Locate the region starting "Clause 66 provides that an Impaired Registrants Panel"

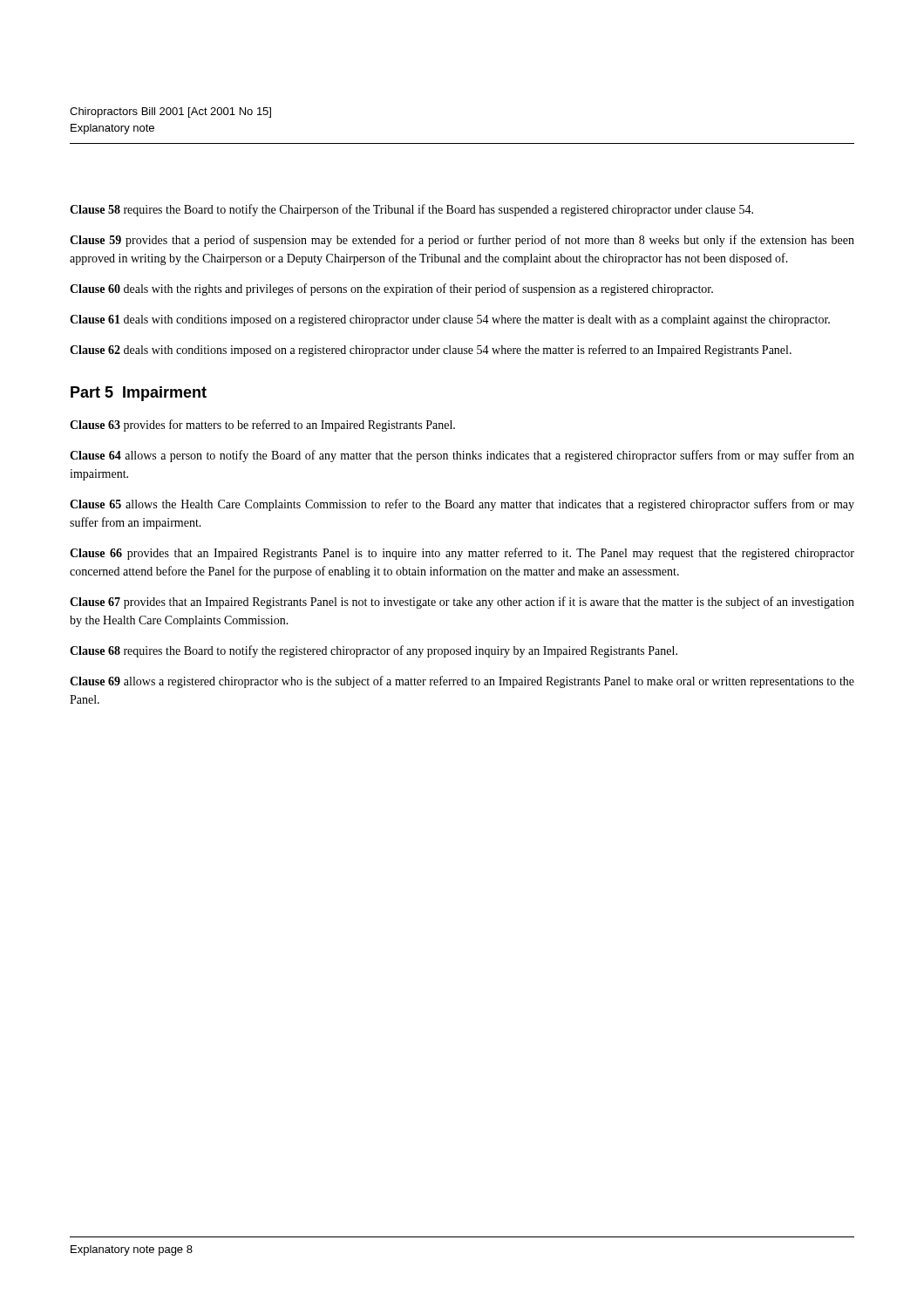462,562
